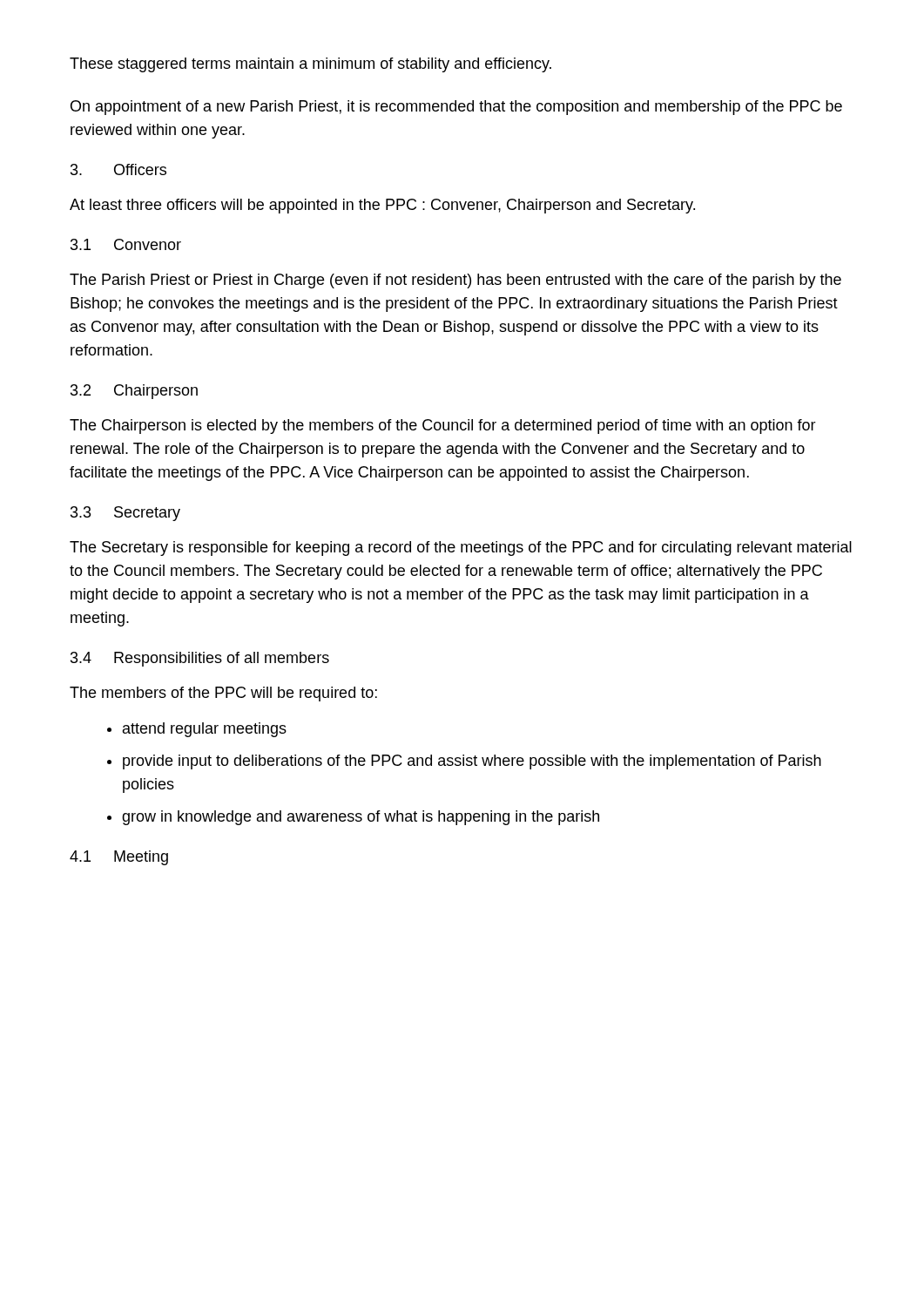Locate the section header containing "3. Officers"
924x1307 pixels.
[118, 170]
